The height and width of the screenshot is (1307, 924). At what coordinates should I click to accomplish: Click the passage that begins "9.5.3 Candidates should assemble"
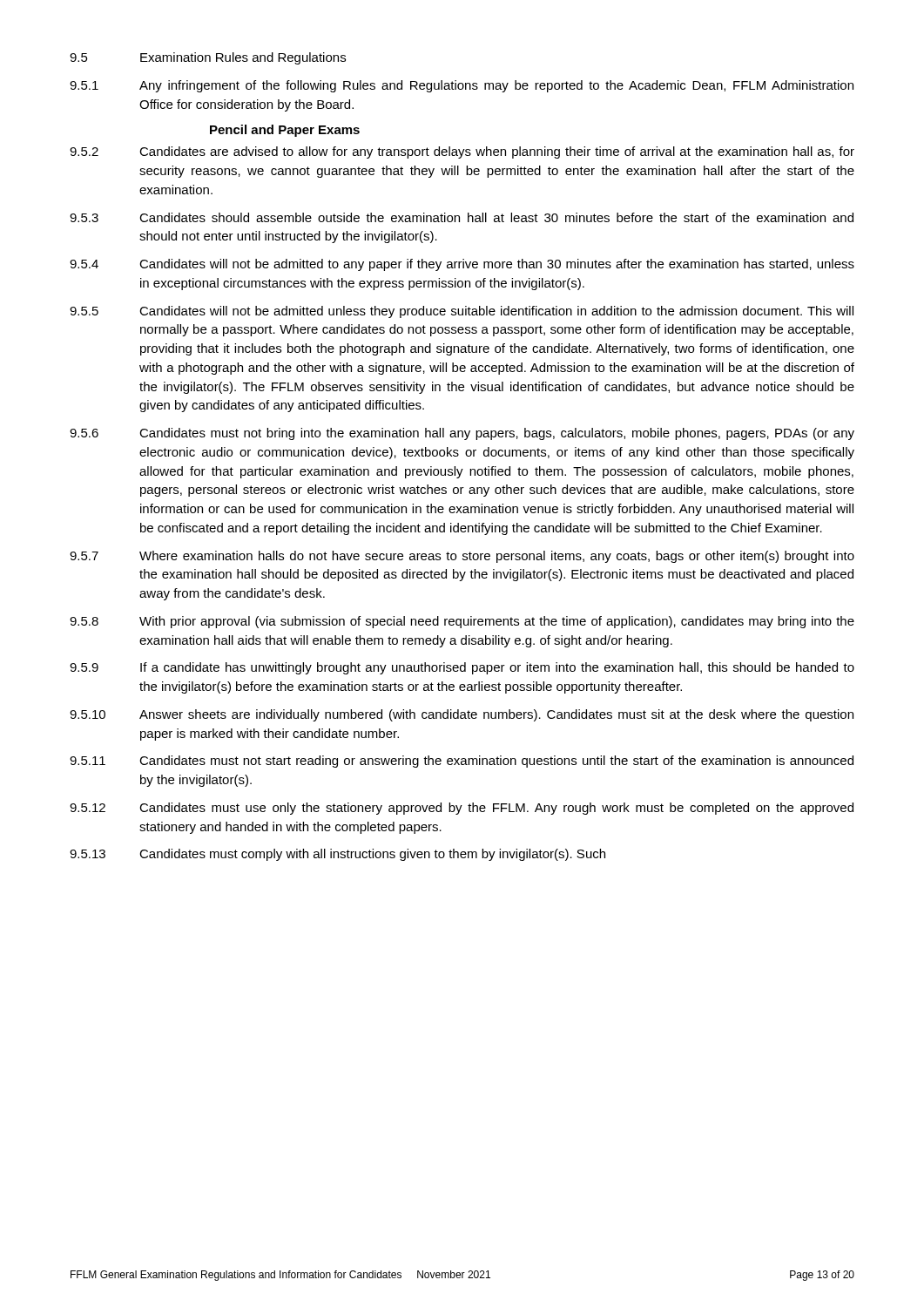462,227
